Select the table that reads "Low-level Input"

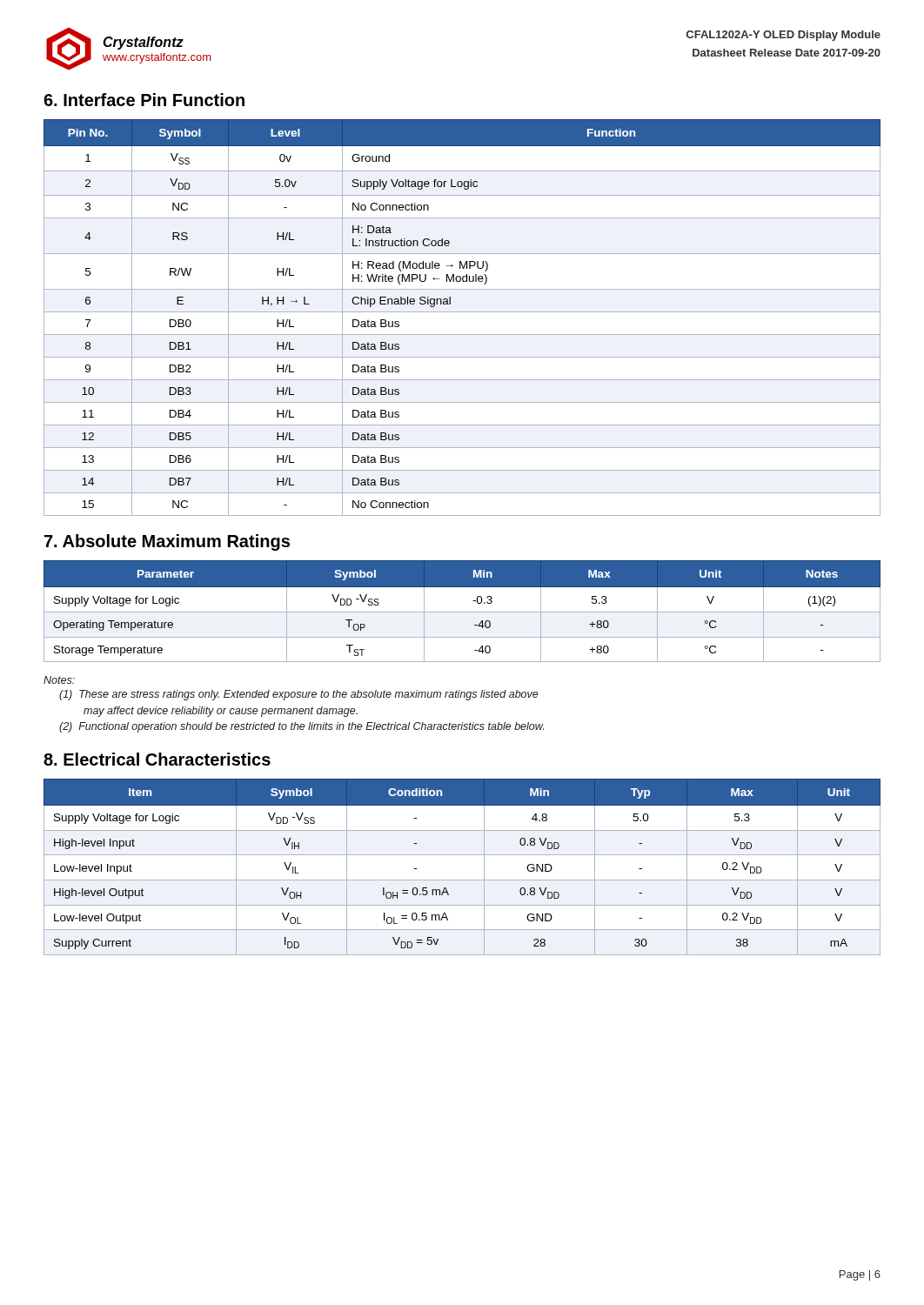(x=462, y=867)
